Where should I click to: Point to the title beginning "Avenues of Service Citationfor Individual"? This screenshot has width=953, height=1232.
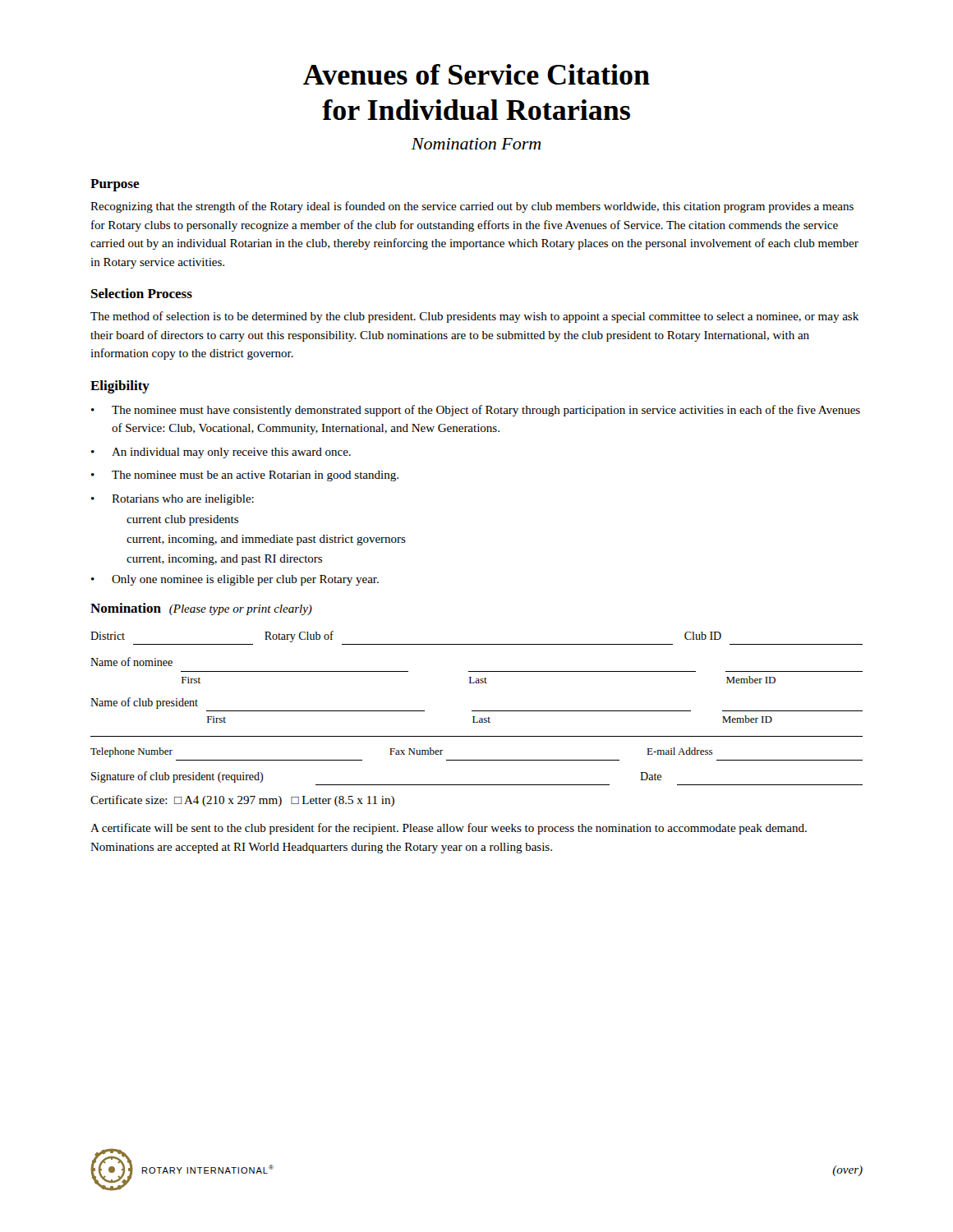point(476,93)
